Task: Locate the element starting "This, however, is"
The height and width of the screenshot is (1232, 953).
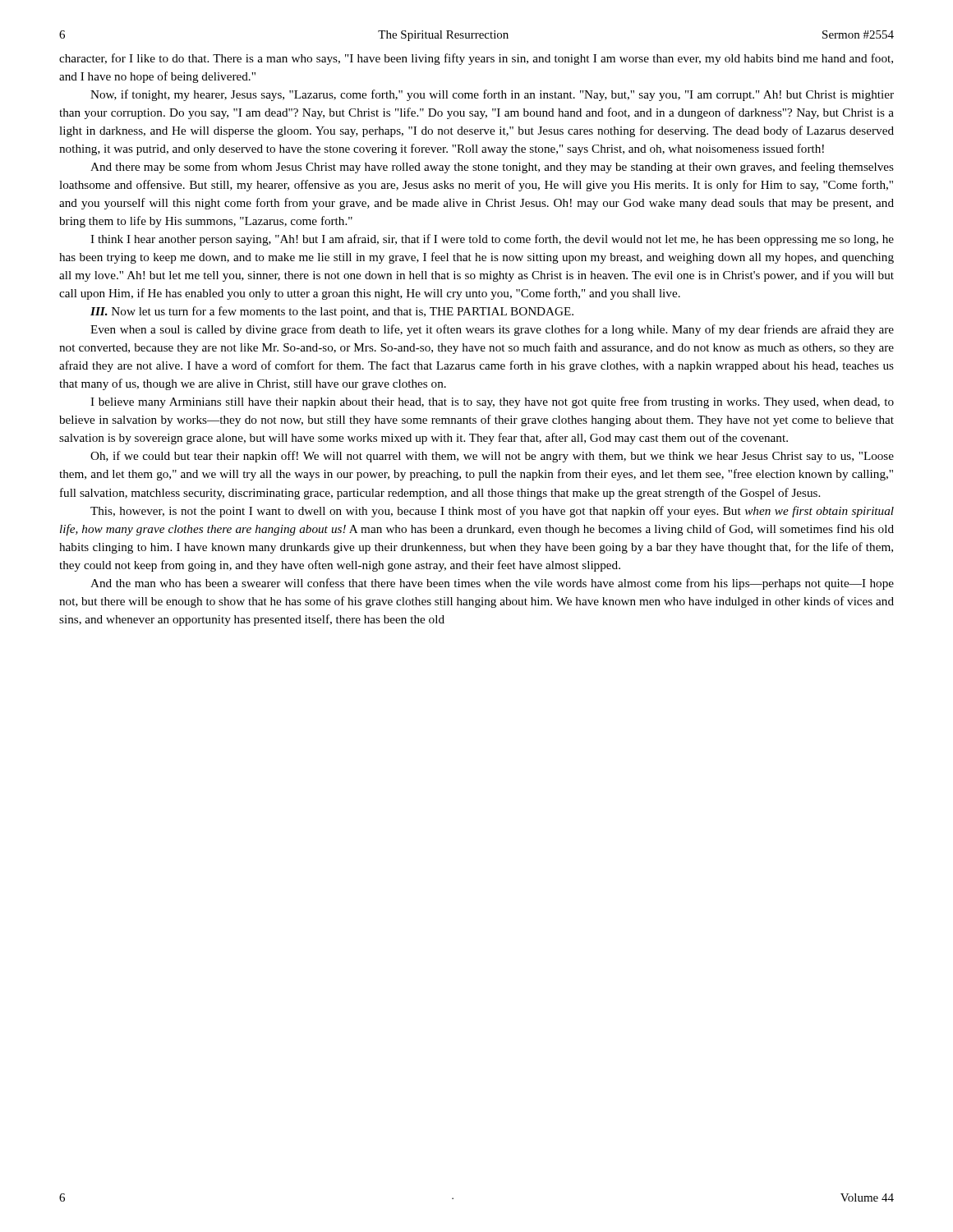Action: pos(476,538)
